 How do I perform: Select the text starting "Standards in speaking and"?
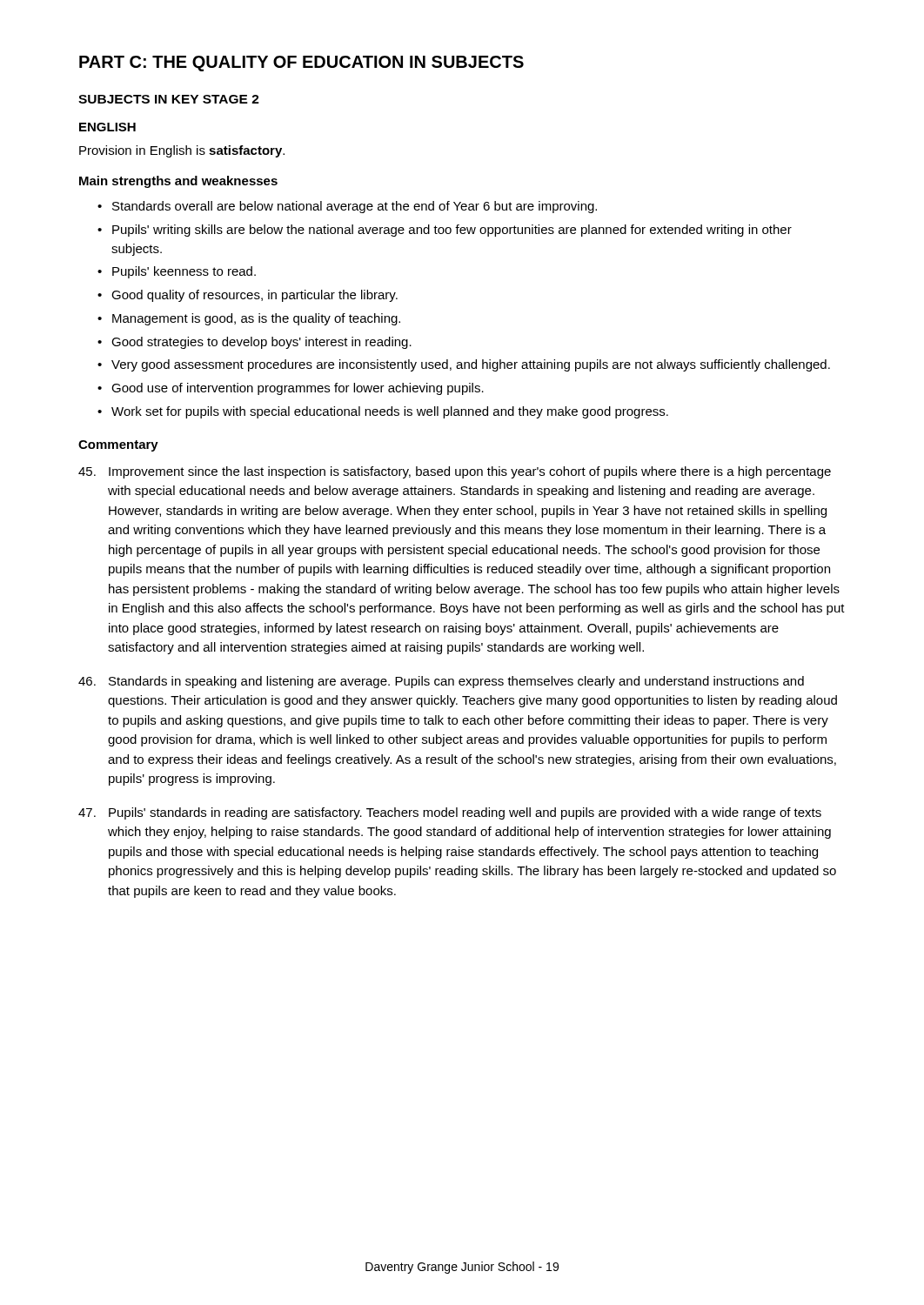(x=462, y=730)
